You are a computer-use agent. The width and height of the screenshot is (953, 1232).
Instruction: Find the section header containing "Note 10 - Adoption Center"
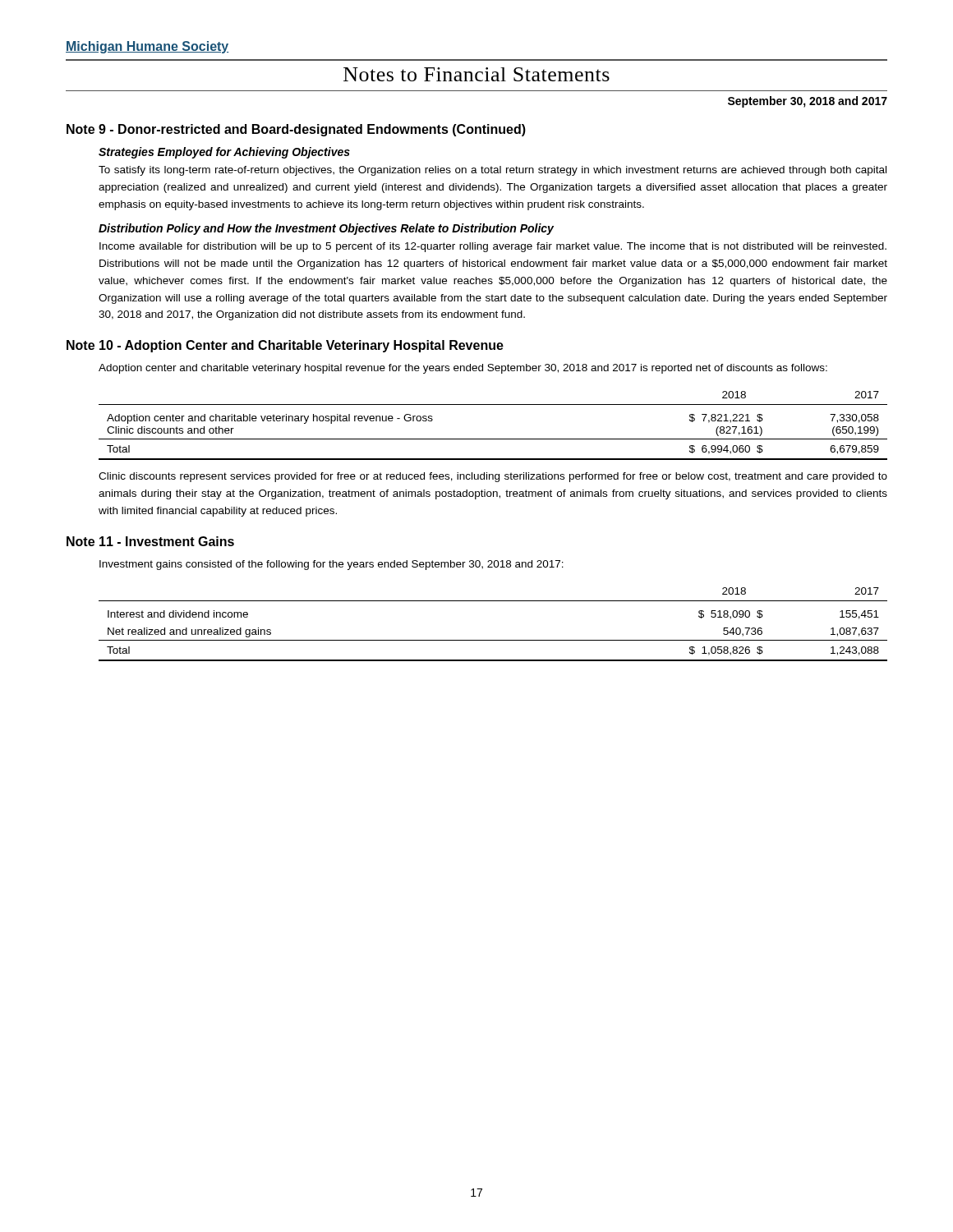pos(285,346)
